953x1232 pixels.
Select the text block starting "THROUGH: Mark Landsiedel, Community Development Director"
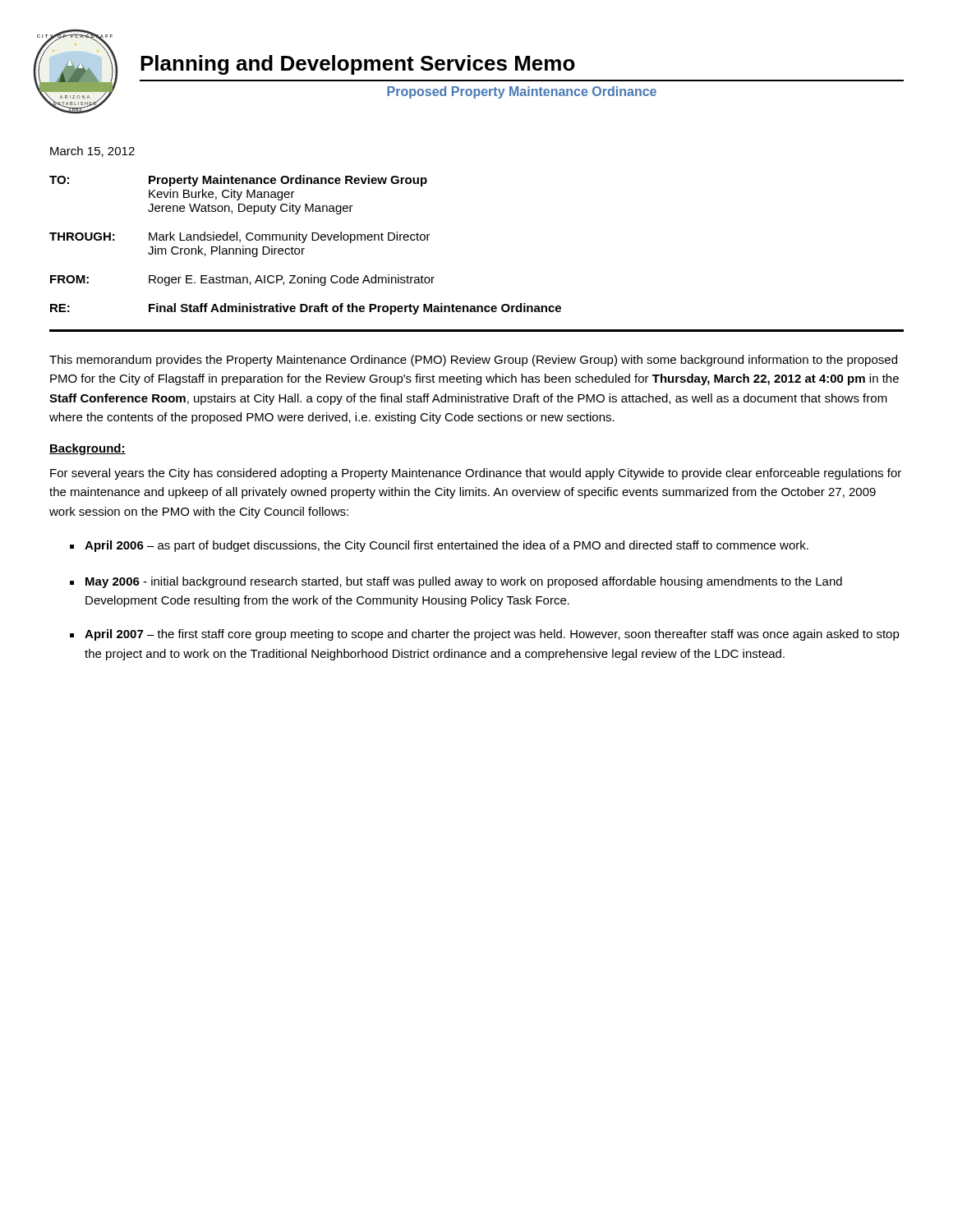(240, 237)
